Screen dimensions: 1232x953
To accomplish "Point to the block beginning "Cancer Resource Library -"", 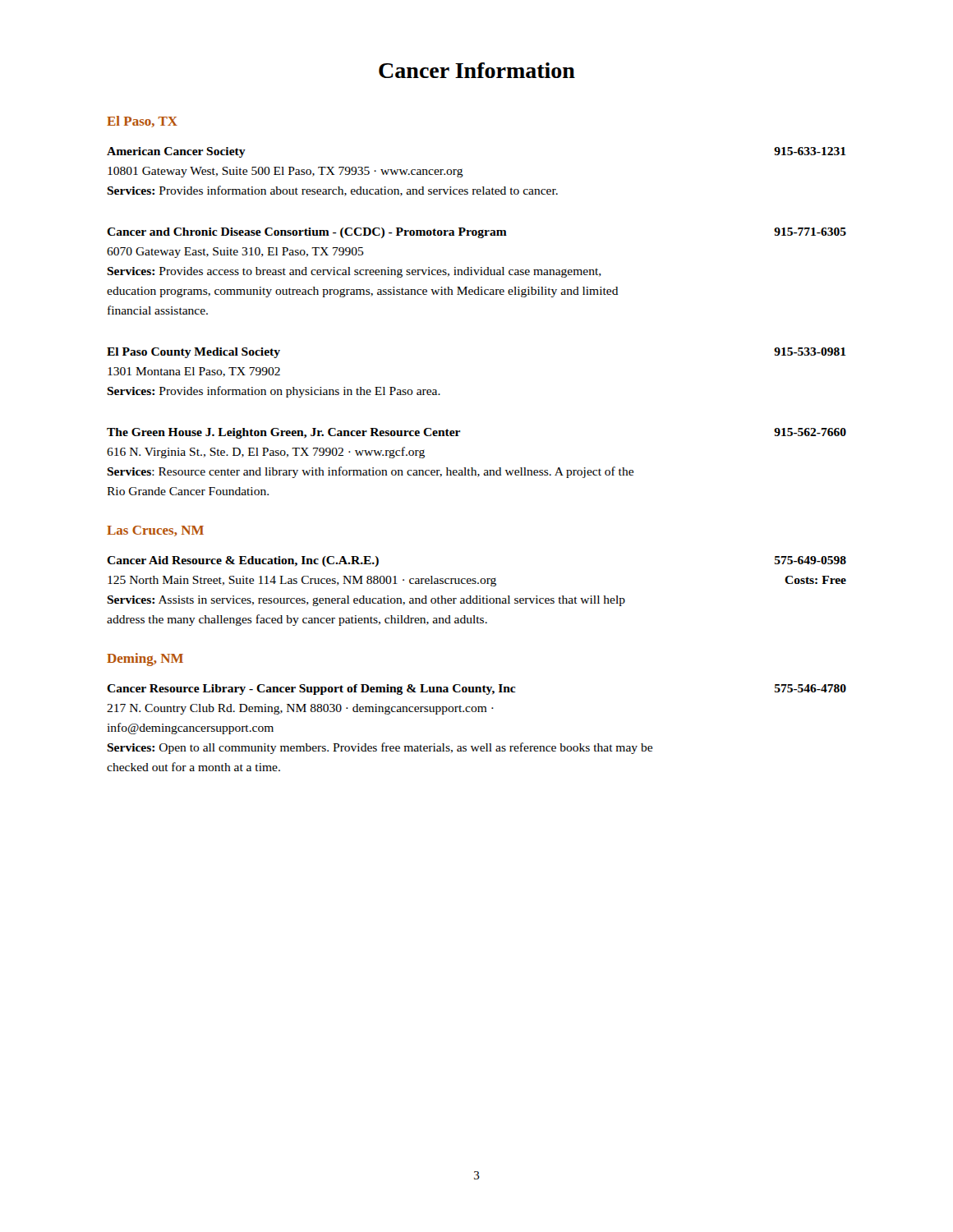I will (x=476, y=690).
